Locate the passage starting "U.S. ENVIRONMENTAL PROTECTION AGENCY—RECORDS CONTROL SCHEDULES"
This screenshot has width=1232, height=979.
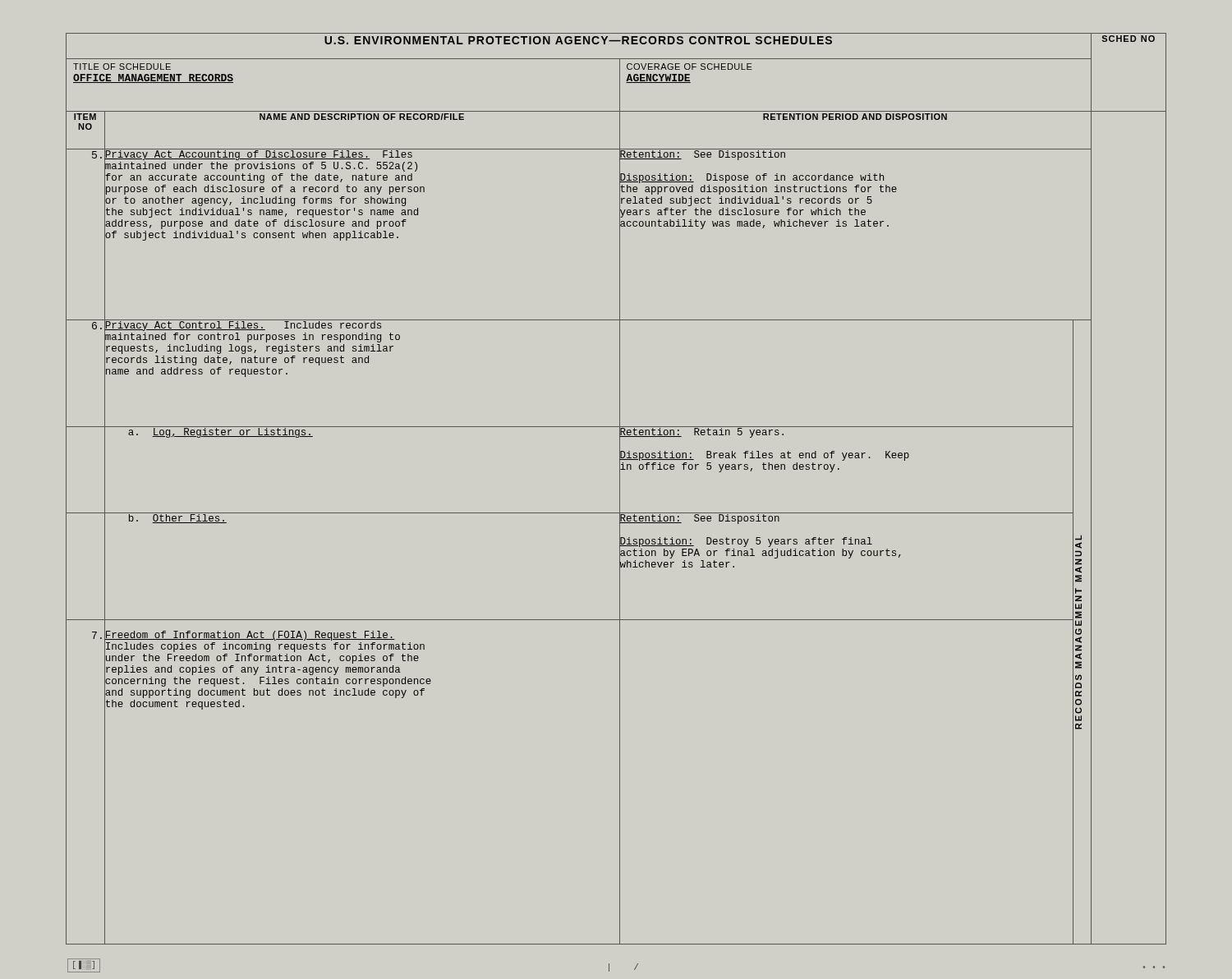pos(579,40)
